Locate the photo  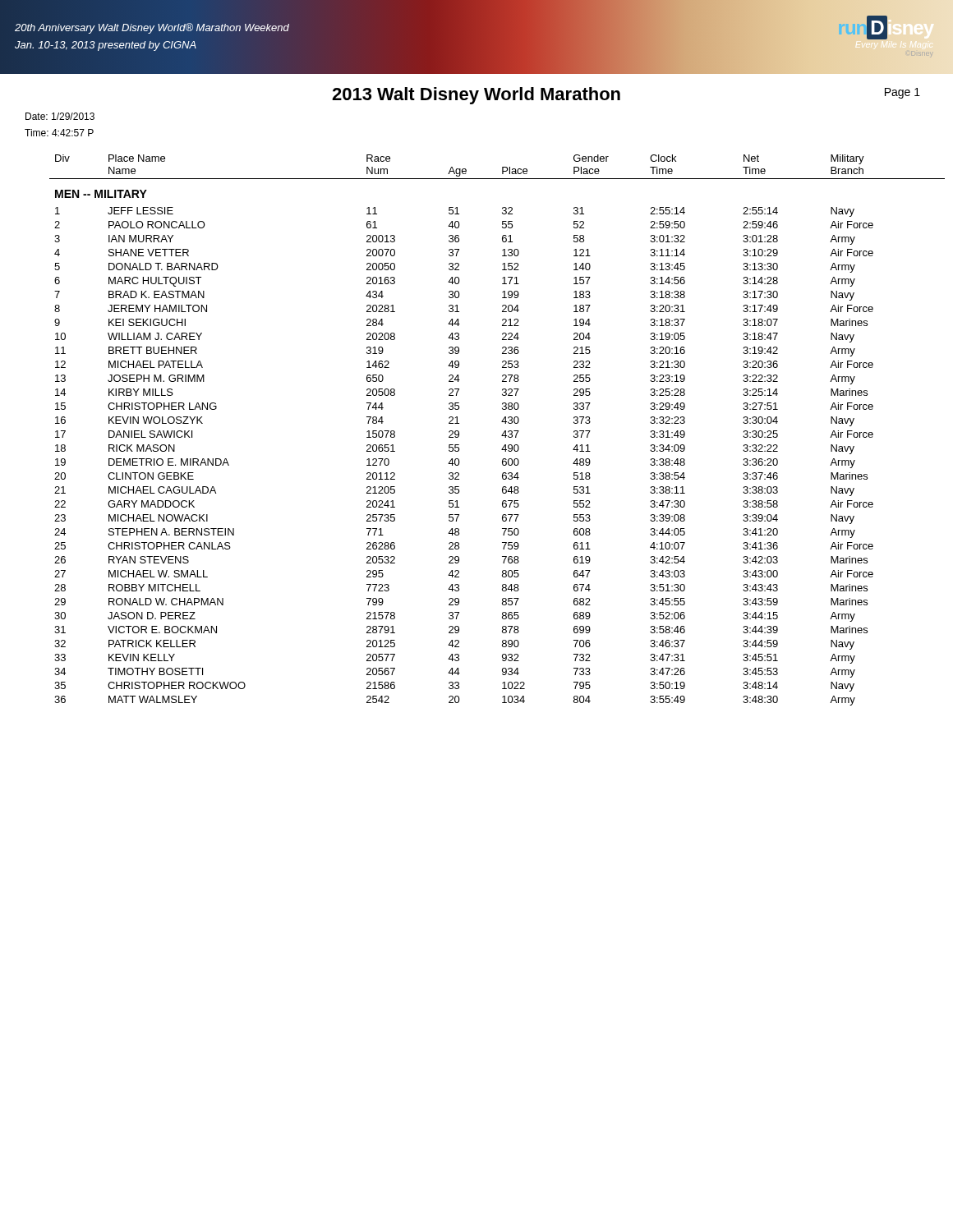point(476,37)
